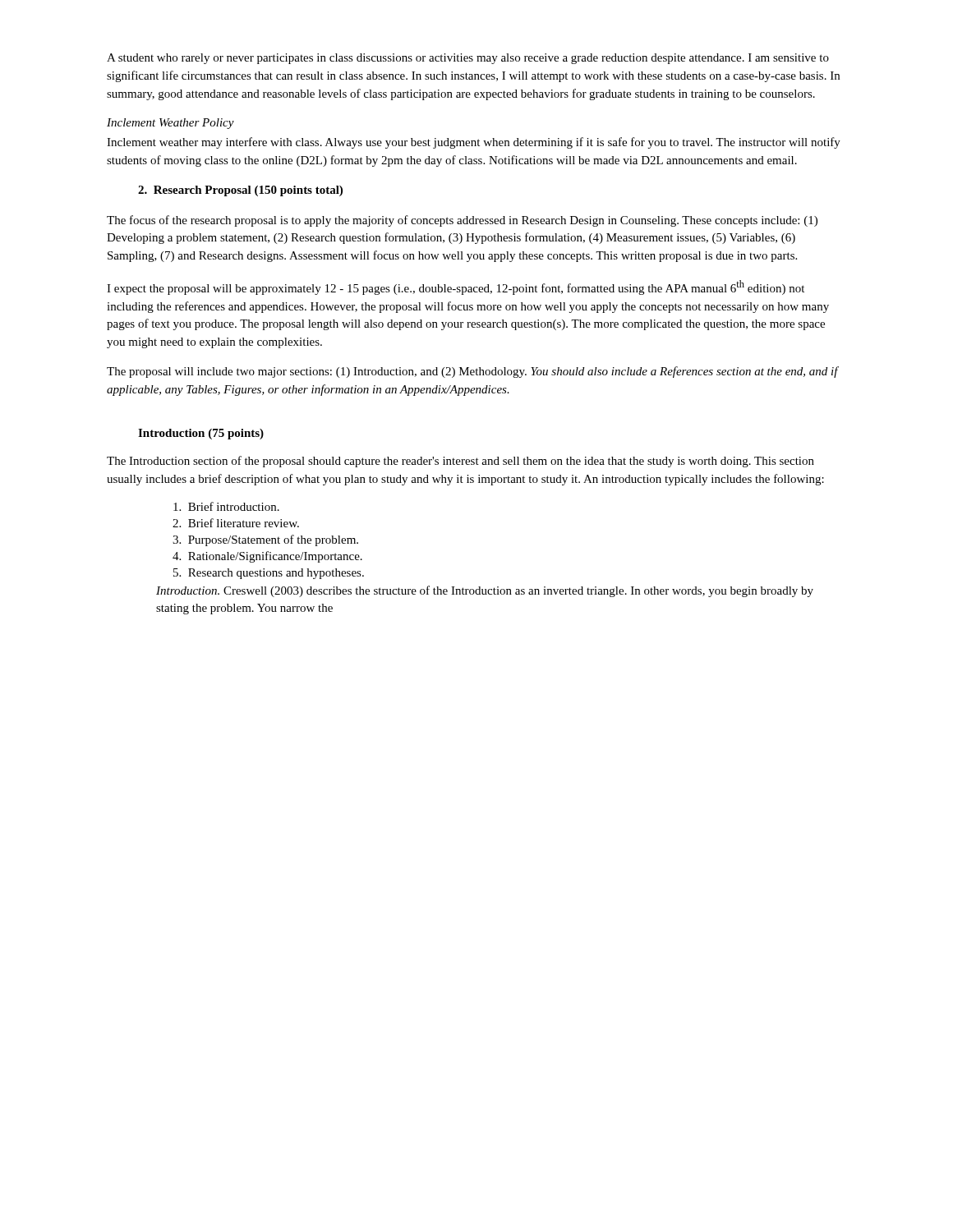
Task: Point to the block beginning "A student who rarely"
Action: [x=476, y=76]
